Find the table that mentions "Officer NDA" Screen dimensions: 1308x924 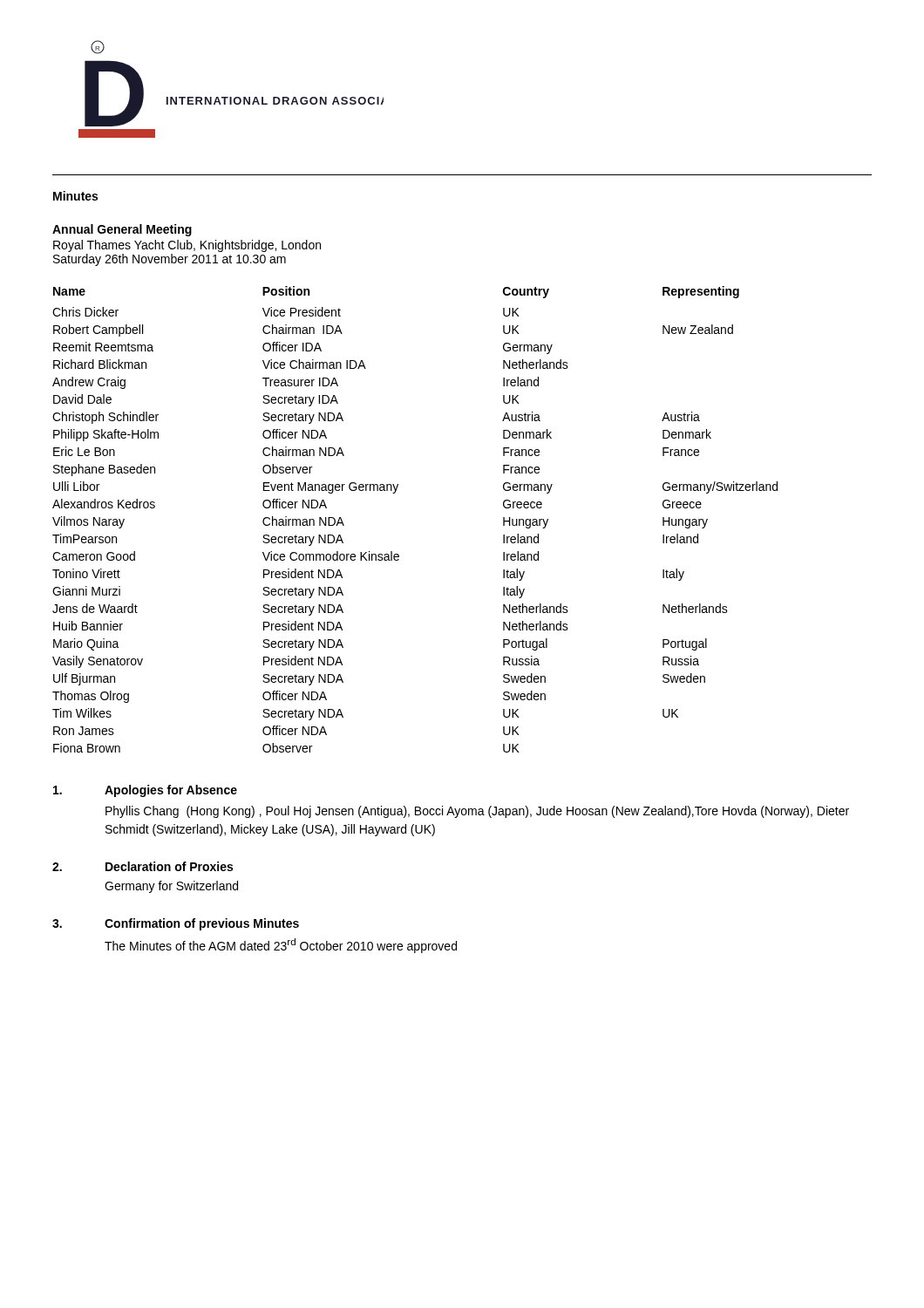click(462, 519)
